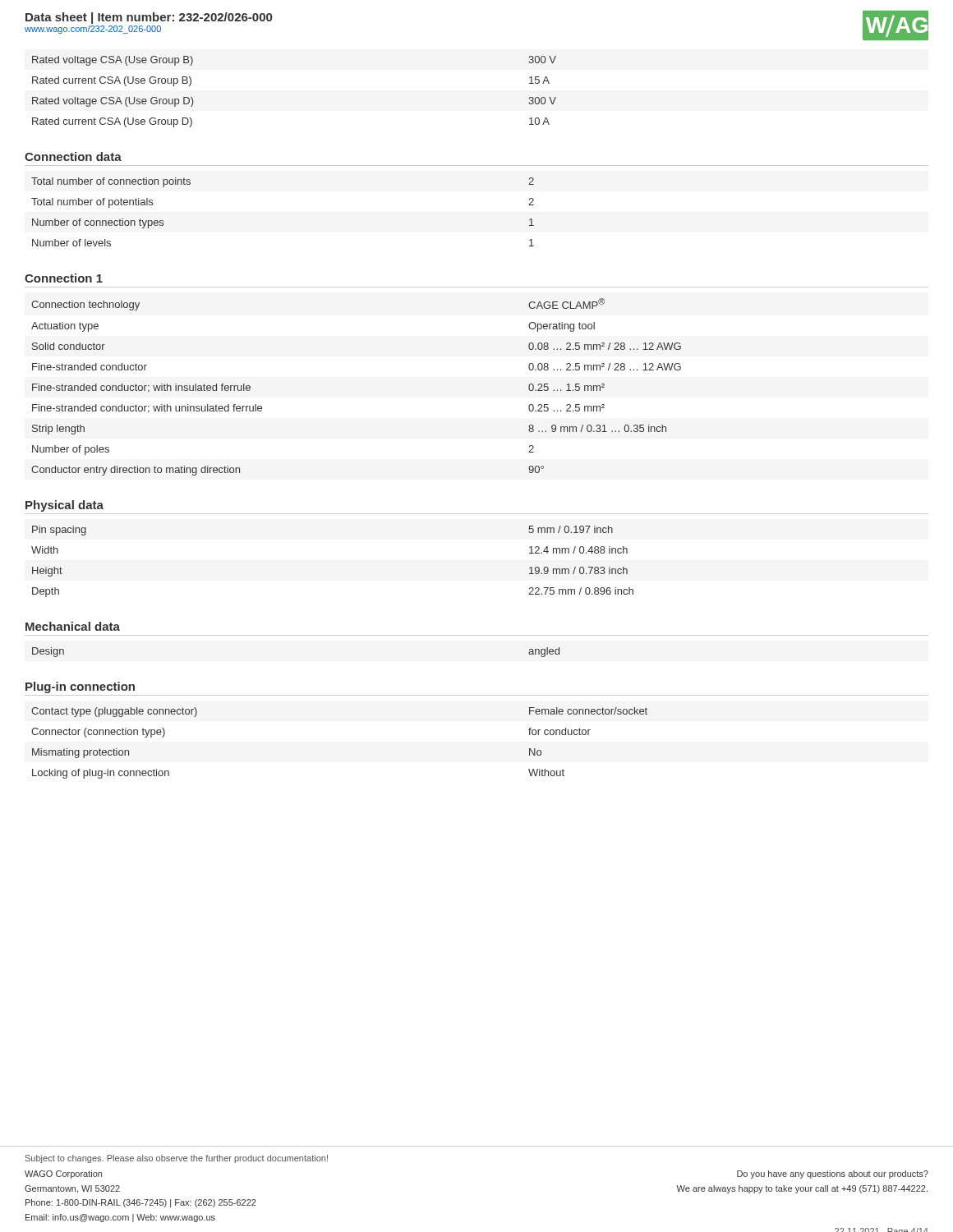The height and width of the screenshot is (1232, 953).
Task: Find the table that mentions "5 mm / 0.197"
Action: pyautogui.click(x=476, y=560)
